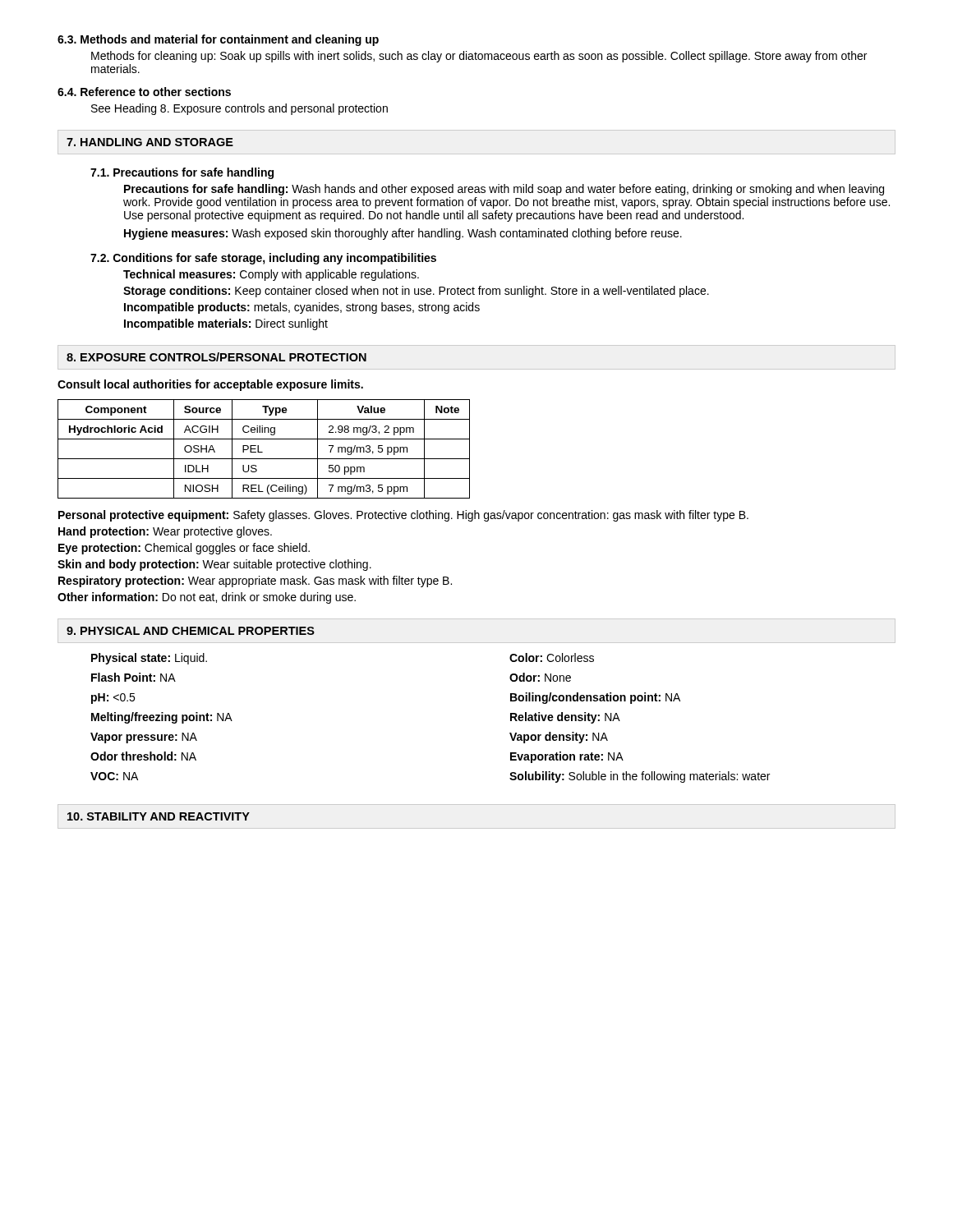Find the text with the text "Hand protection: Wear protective gloves."
Viewport: 953px width, 1232px height.
[165, 531]
